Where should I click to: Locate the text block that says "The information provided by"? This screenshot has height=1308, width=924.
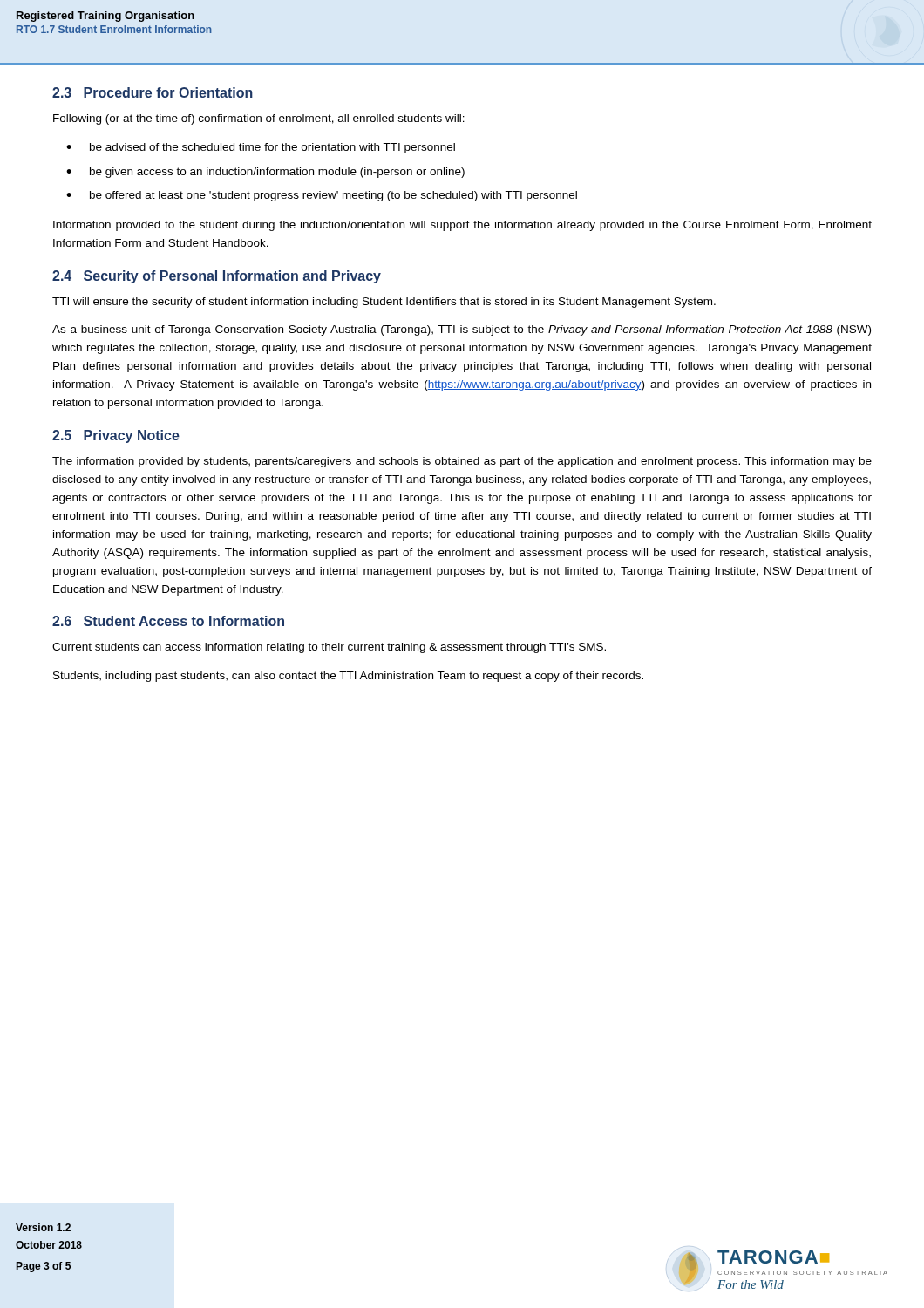[x=462, y=525]
